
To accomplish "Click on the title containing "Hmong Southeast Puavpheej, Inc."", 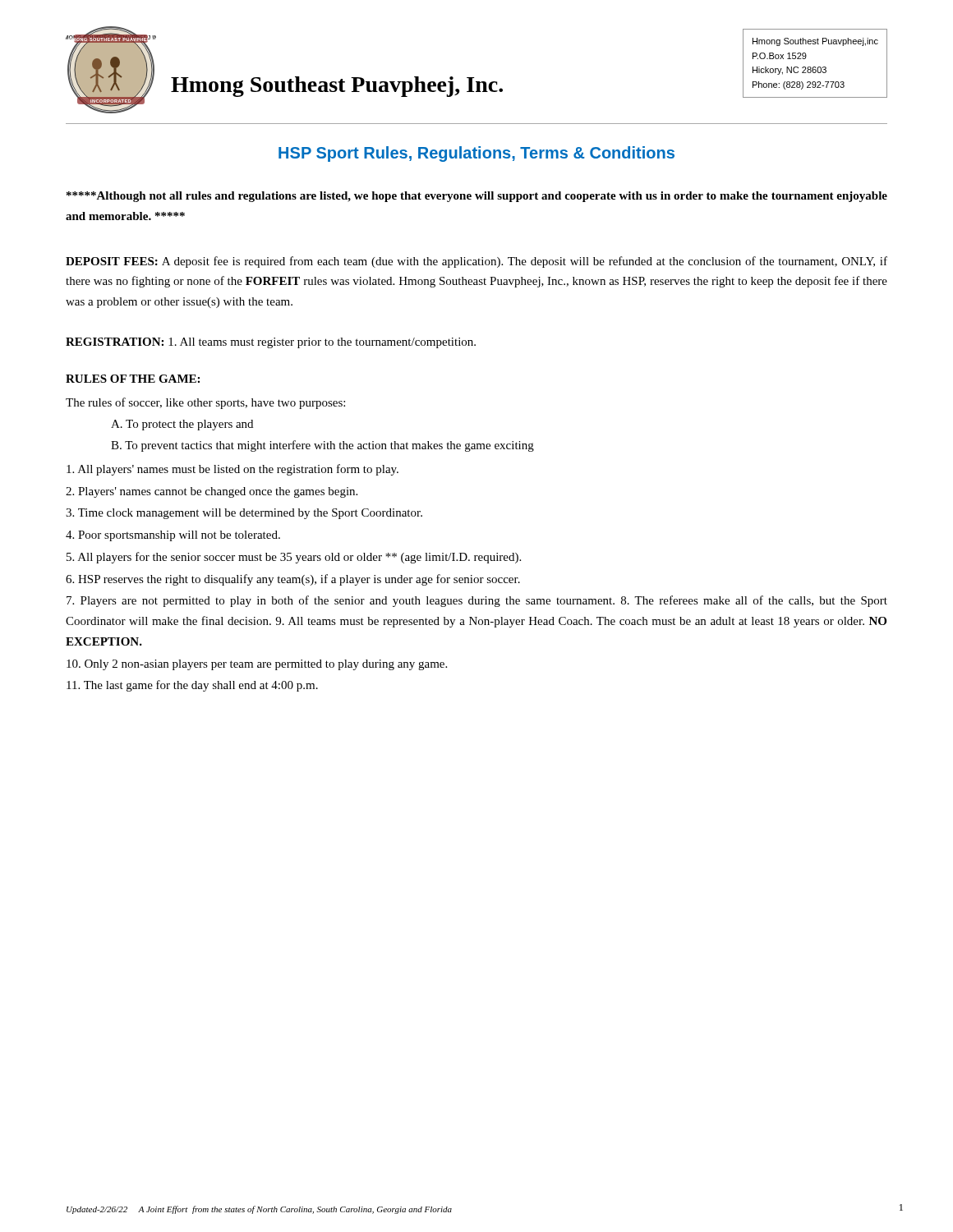I will coord(337,84).
